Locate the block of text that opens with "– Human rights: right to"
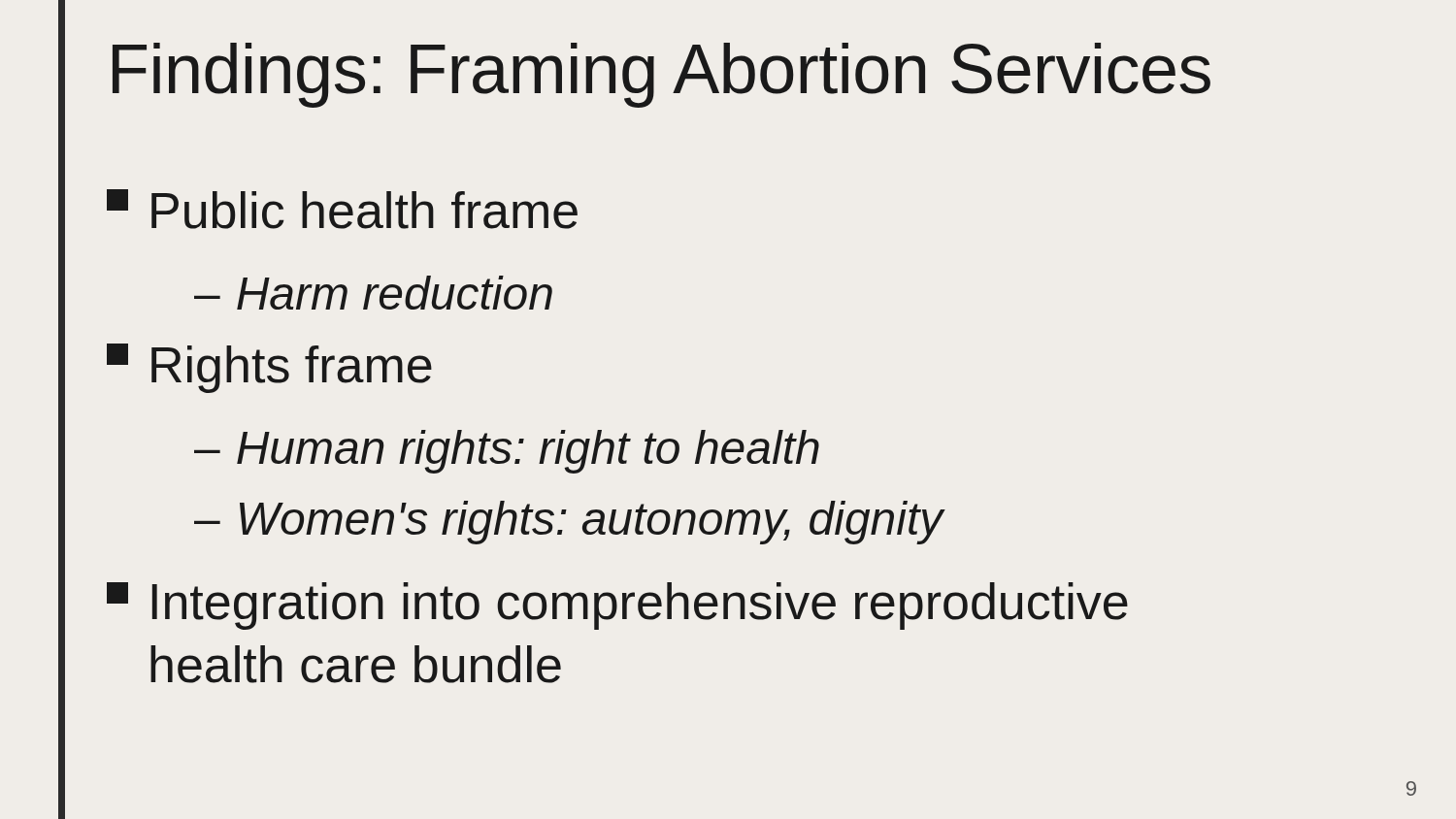Image resolution: width=1456 pixels, height=819 pixels. 507,449
